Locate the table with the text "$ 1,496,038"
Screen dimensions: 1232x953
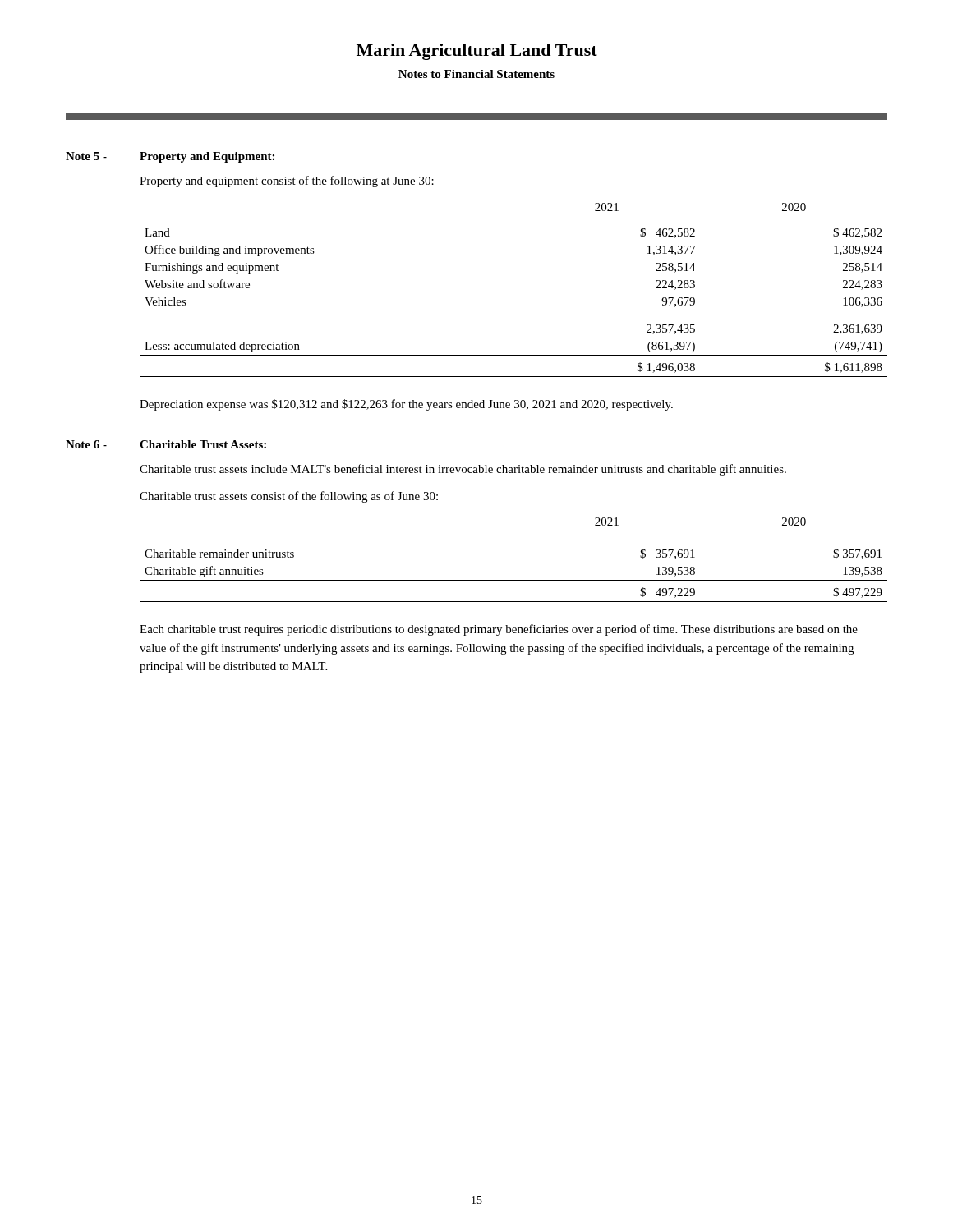tap(513, 287)
